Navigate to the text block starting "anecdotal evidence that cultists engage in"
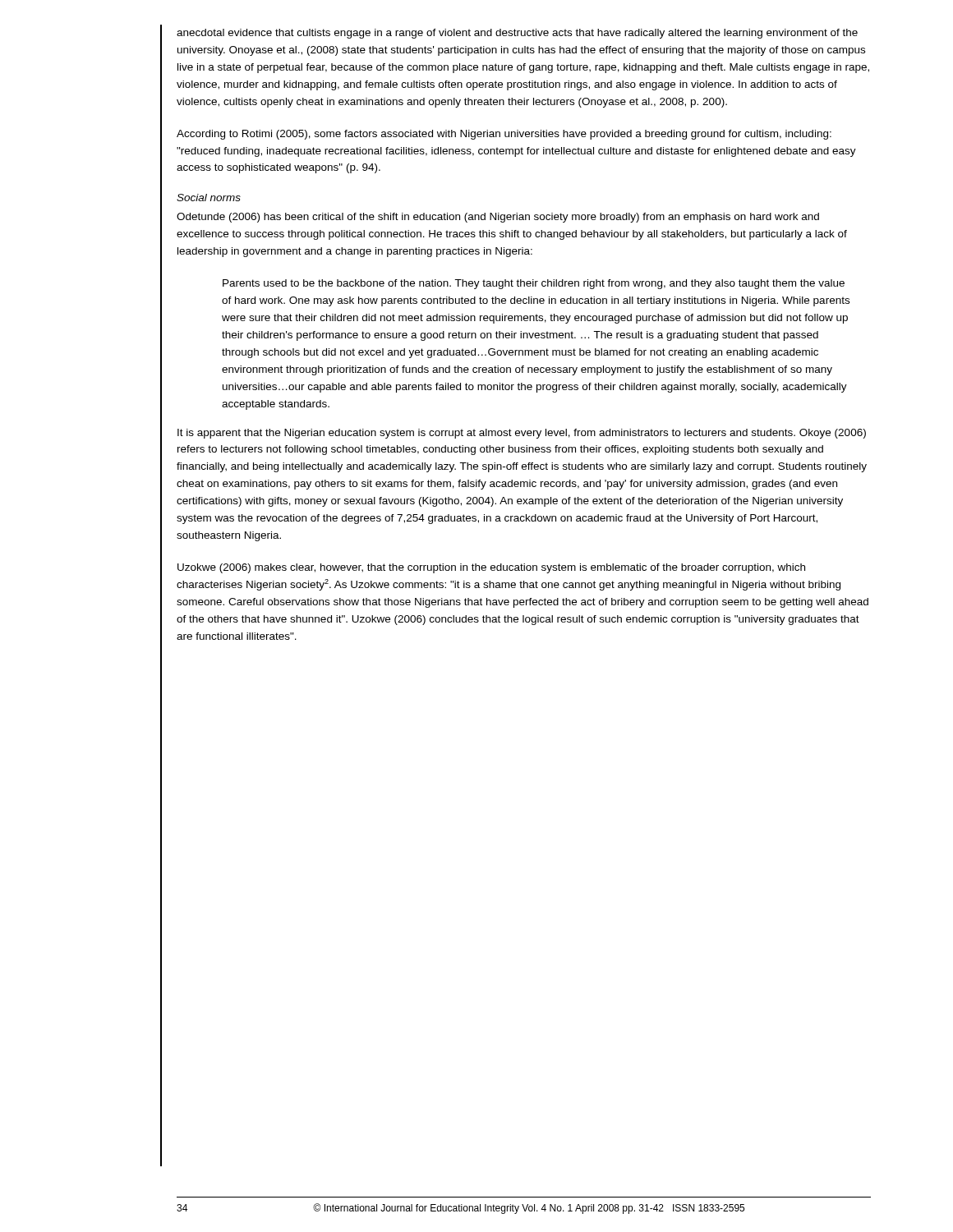953x1232 pixels. pyautogui.click(x=523, y=67)
